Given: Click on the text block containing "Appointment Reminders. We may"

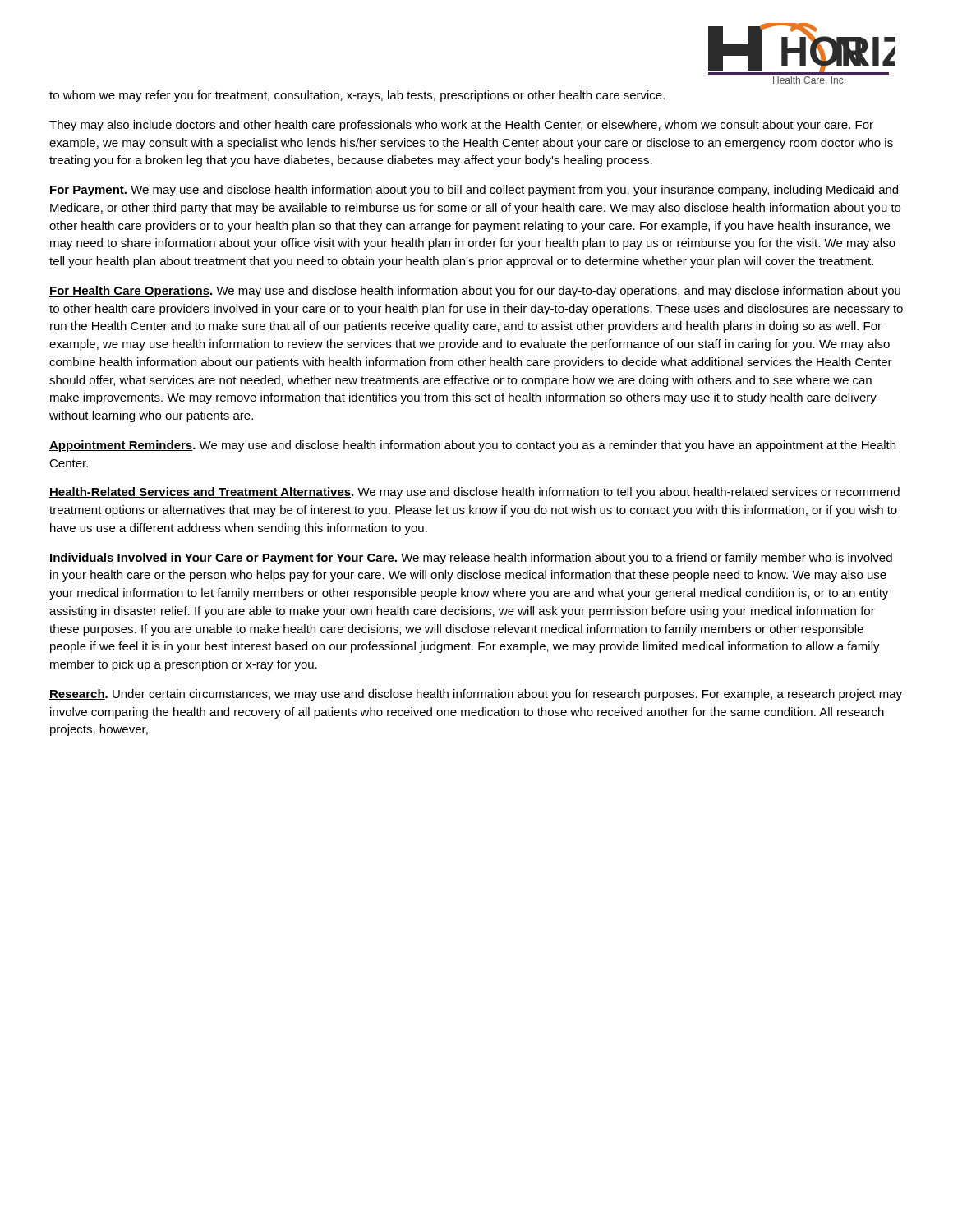Looking at the screenshot, I should [x=473, y=453].
